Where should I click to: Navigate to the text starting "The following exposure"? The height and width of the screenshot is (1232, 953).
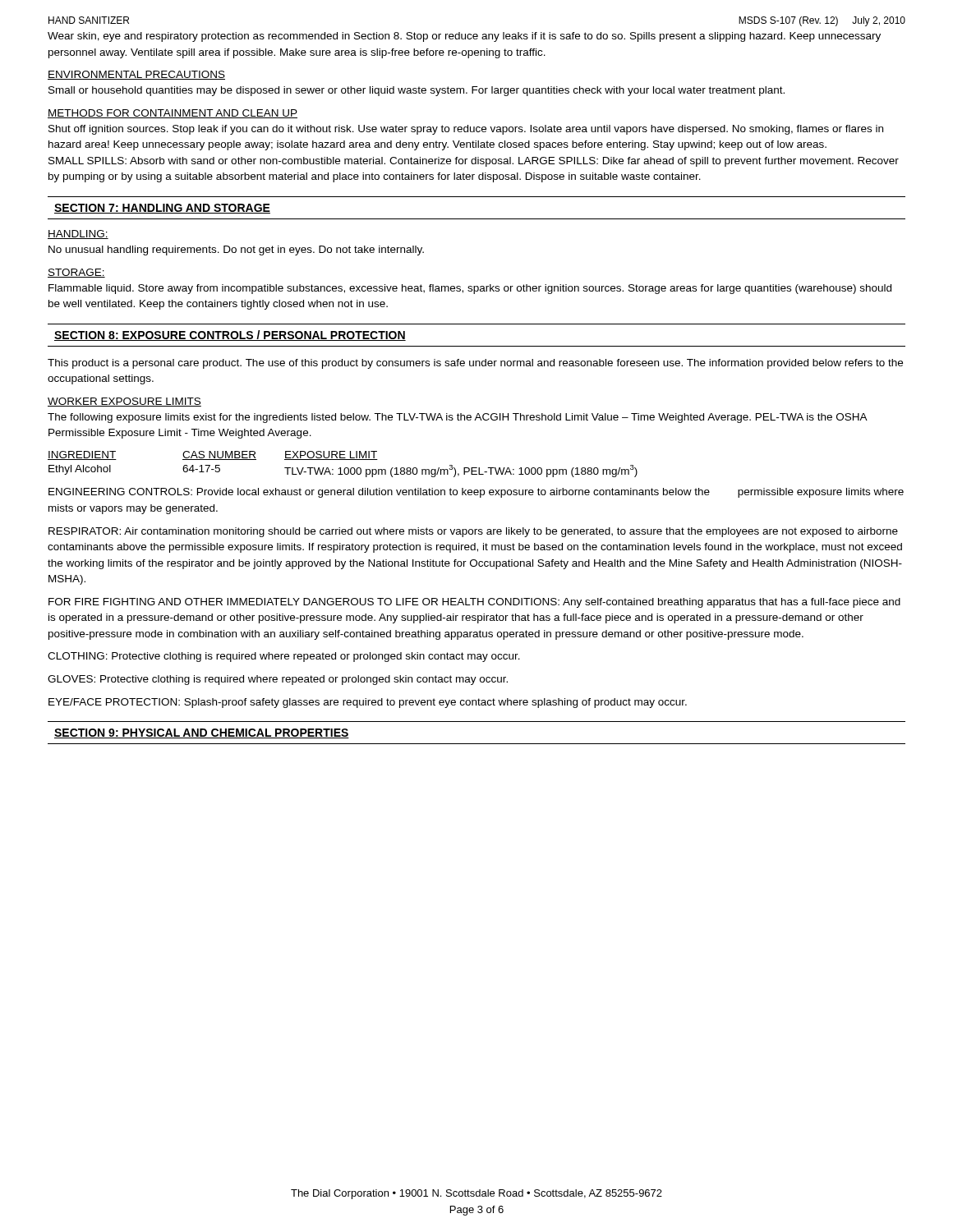pyautogui.click(x=457, y=425)
